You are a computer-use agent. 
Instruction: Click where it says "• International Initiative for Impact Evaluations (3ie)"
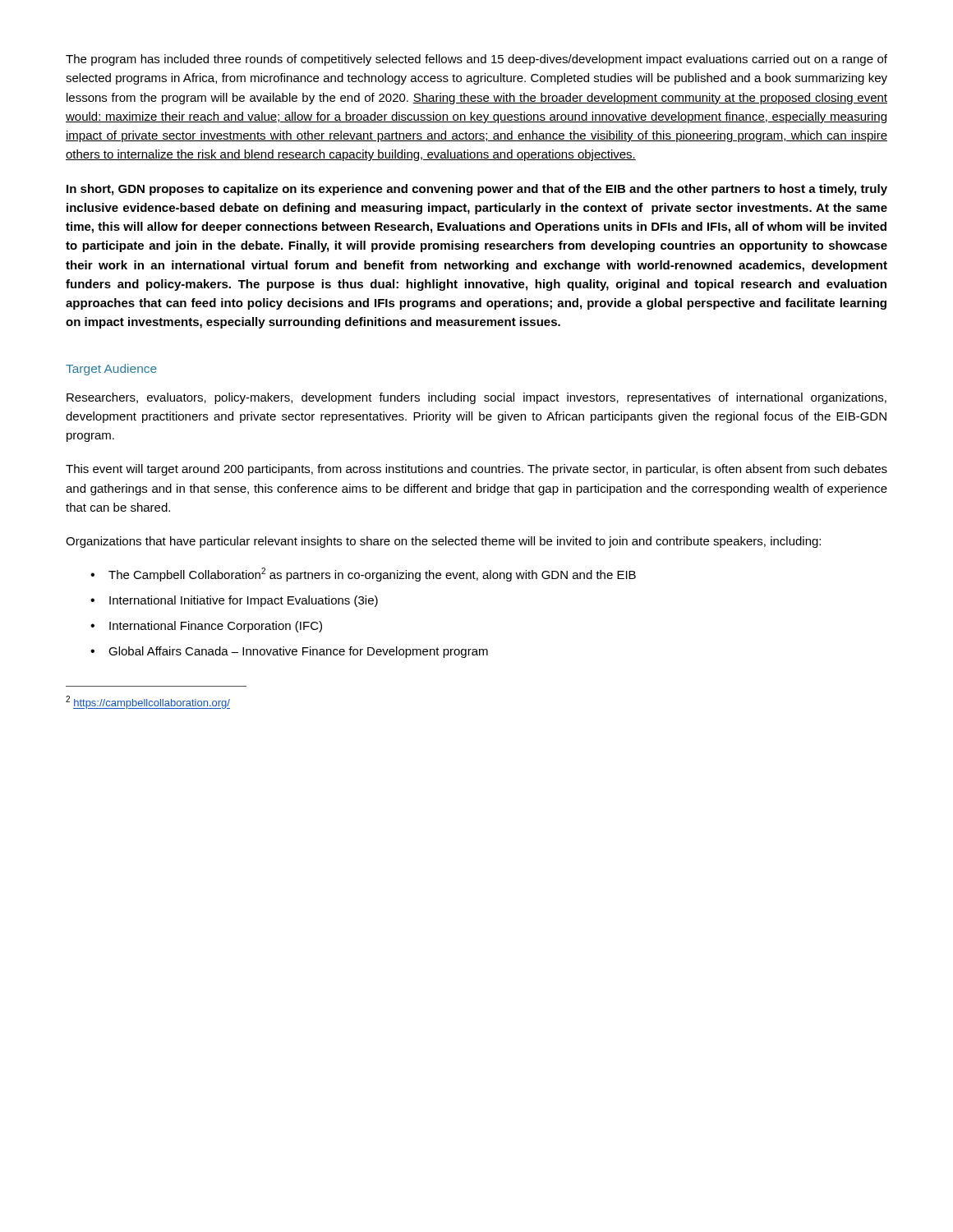coord(234,601)
